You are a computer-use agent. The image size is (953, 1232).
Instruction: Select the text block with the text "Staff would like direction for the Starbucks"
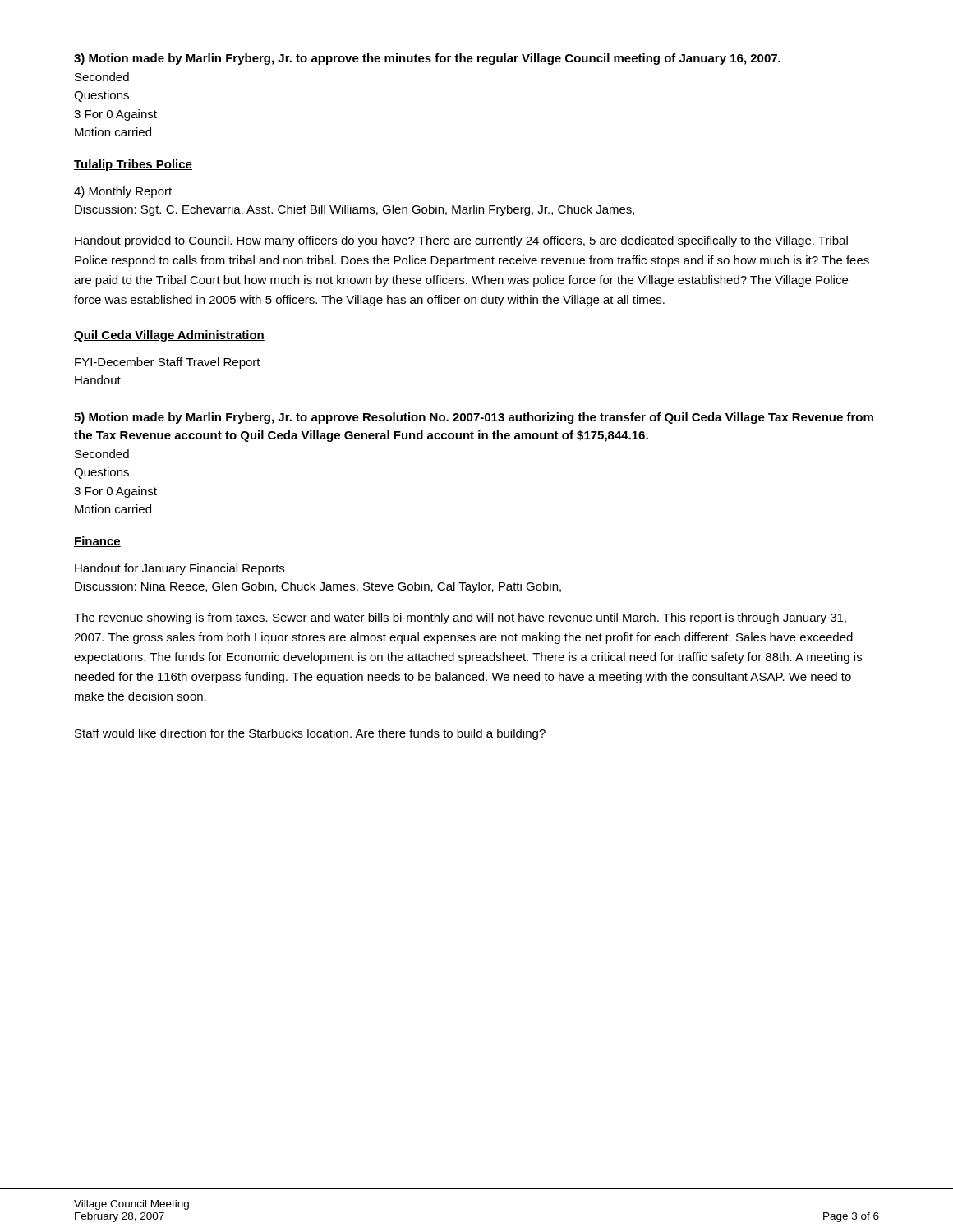[310, 733]
